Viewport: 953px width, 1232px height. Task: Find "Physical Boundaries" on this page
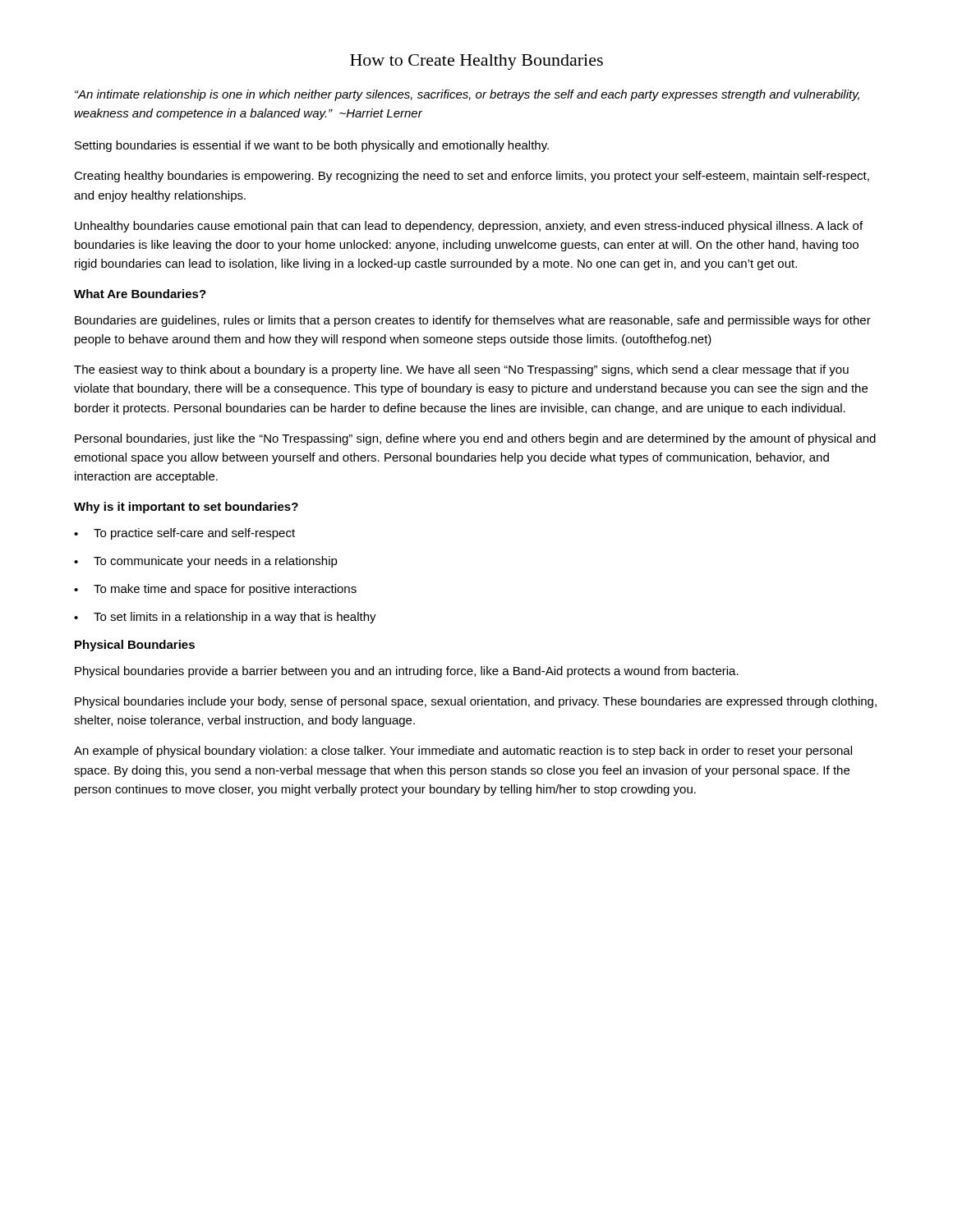tap(135, 644)
